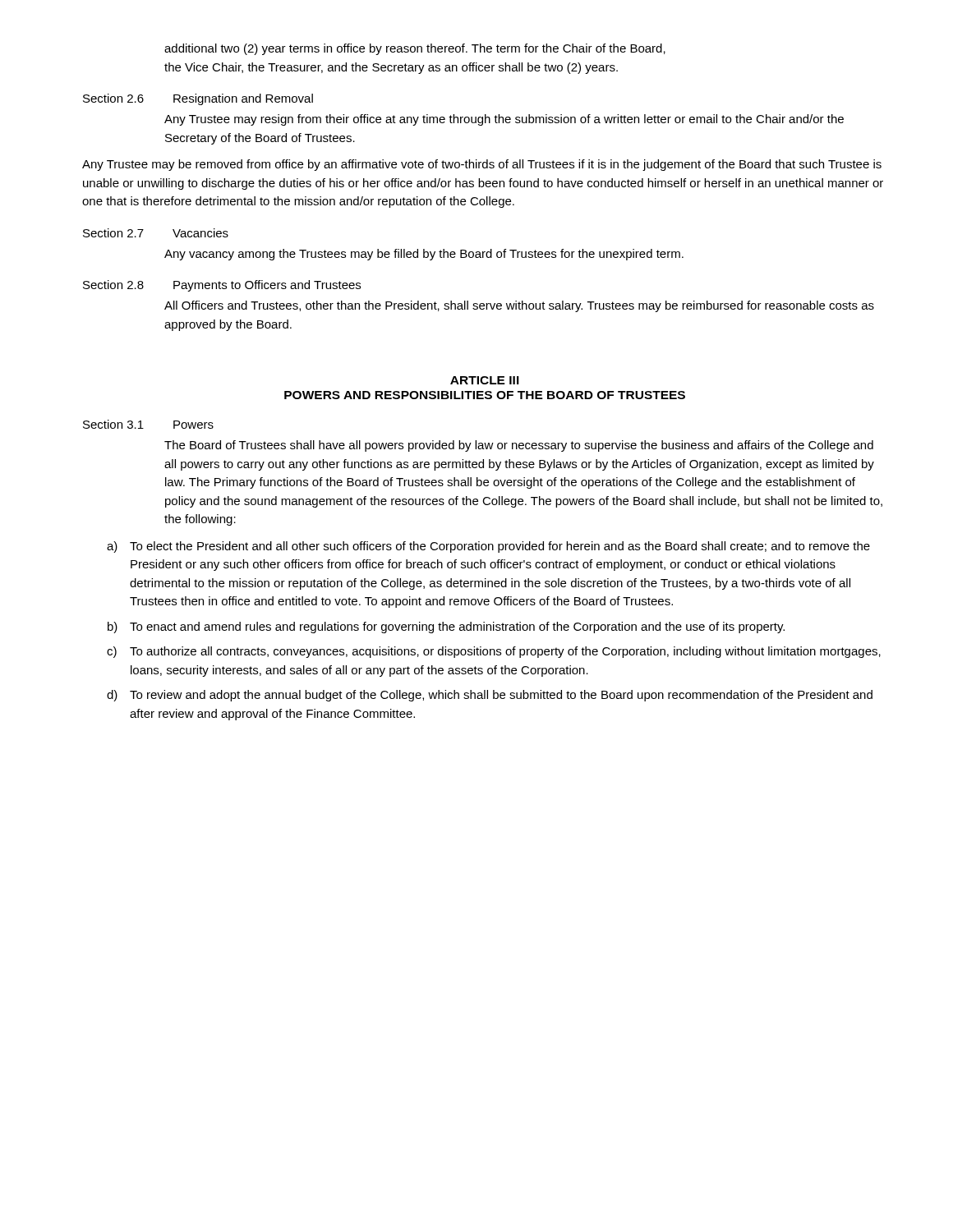Screen dimensions: 1232x953
Task: Click on the section header with the text "Section 2.7 Vacancies"
Action: [112, 232]
